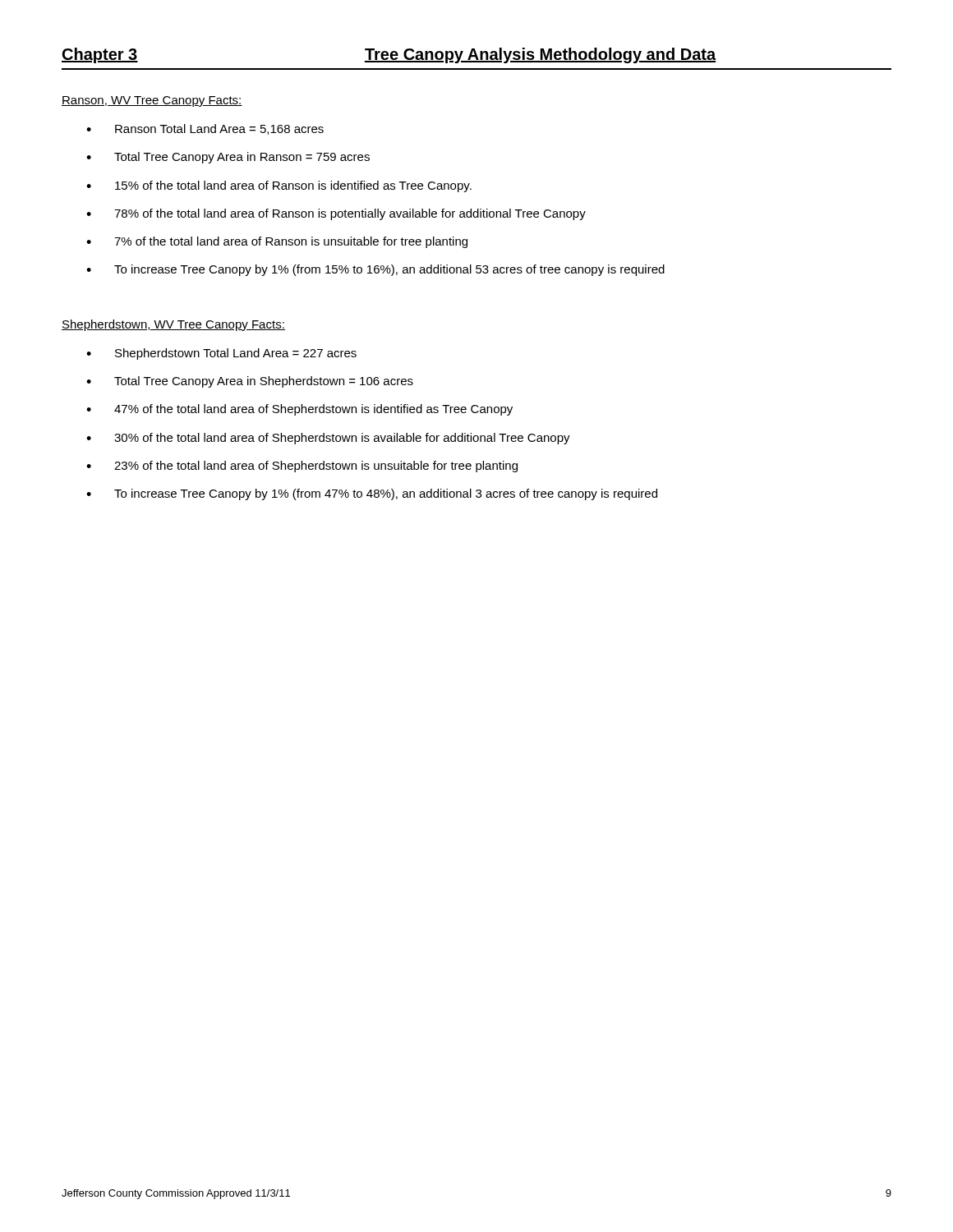Select the list item that reads "• Shepherdstown Total Land"
953x1232 pixels.
point(221,354)
